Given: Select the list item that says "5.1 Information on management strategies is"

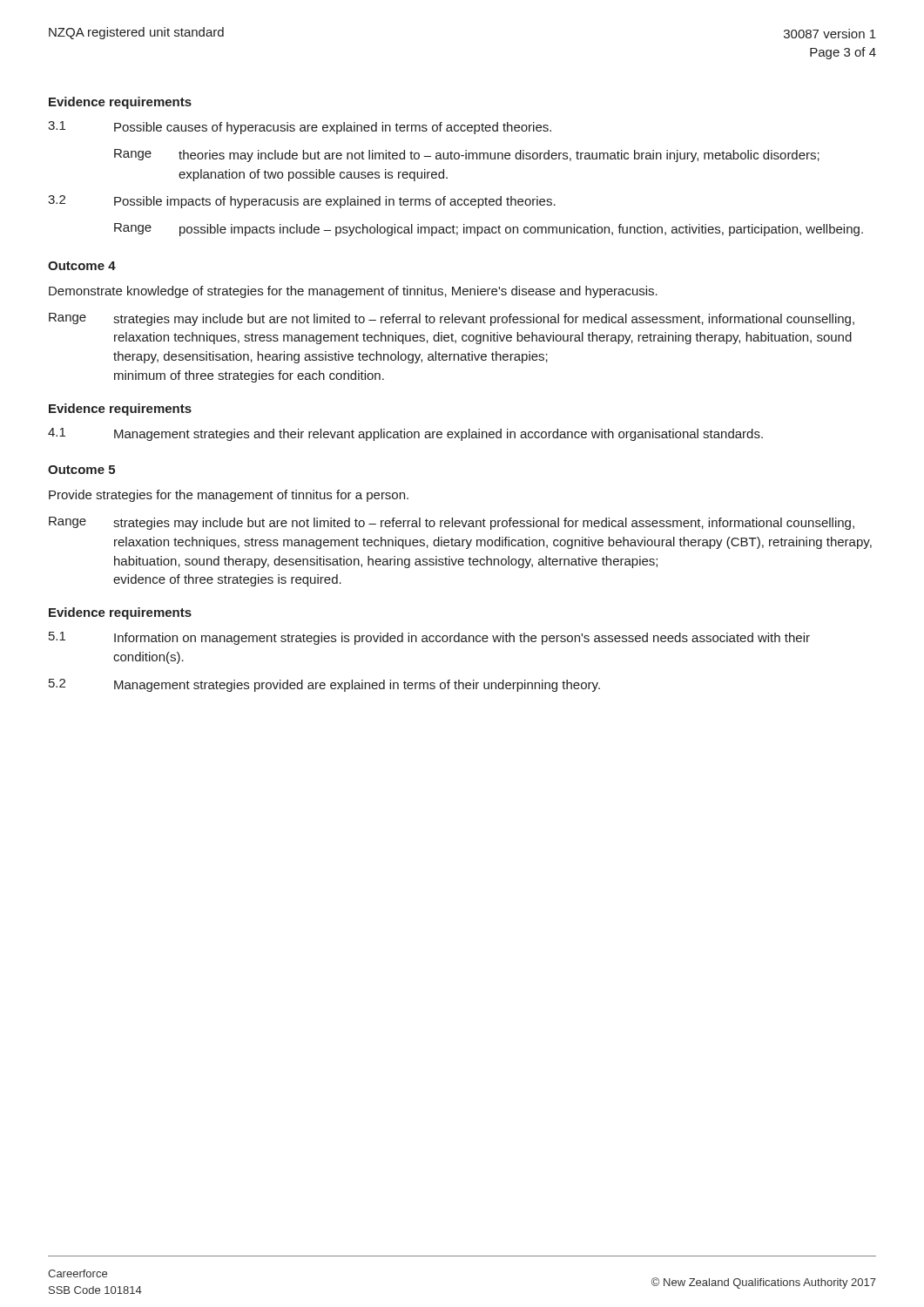Looking at the screenshot, I should (x=462, y=647).
